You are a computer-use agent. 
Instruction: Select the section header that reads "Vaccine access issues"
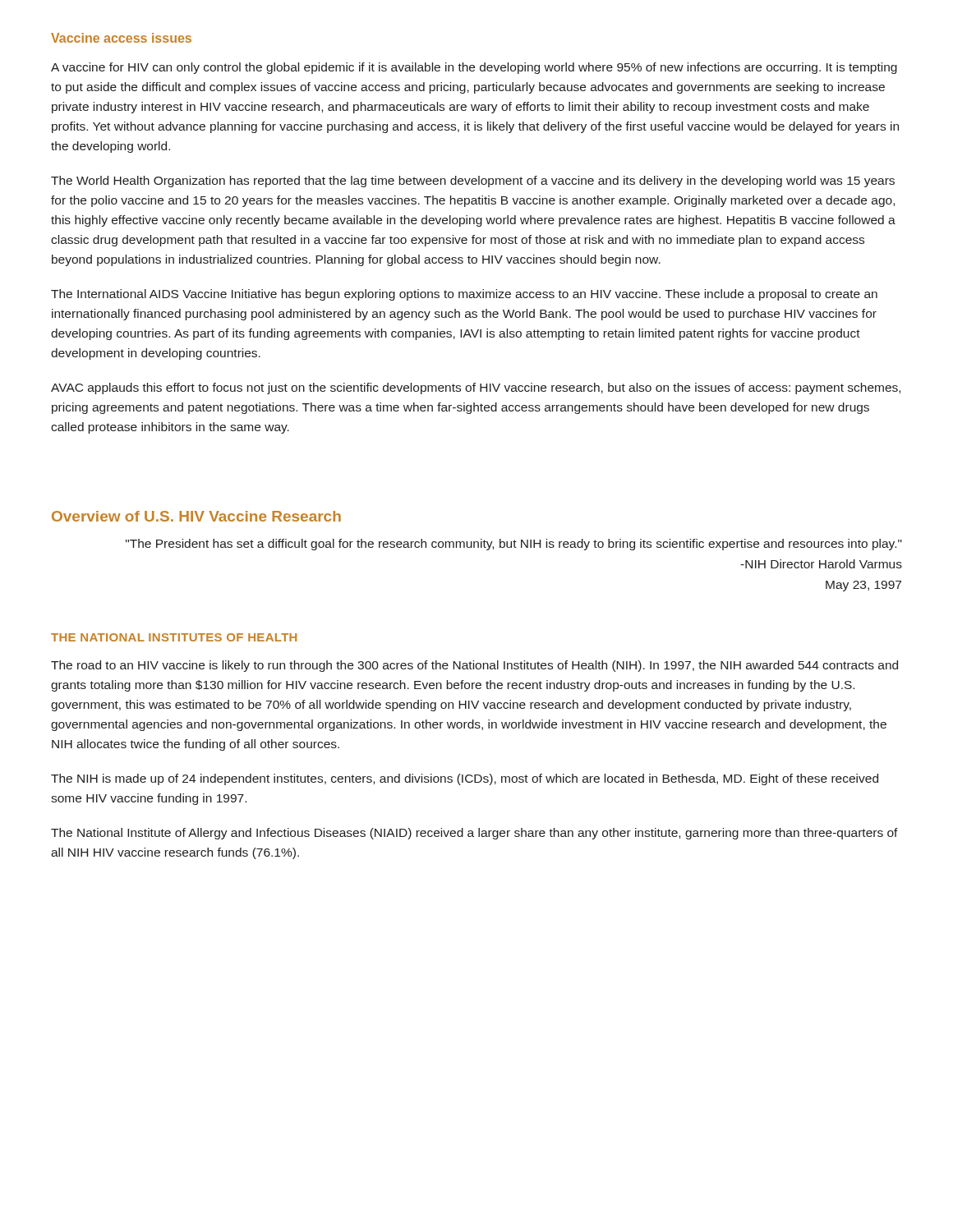(x=121, y=38)
